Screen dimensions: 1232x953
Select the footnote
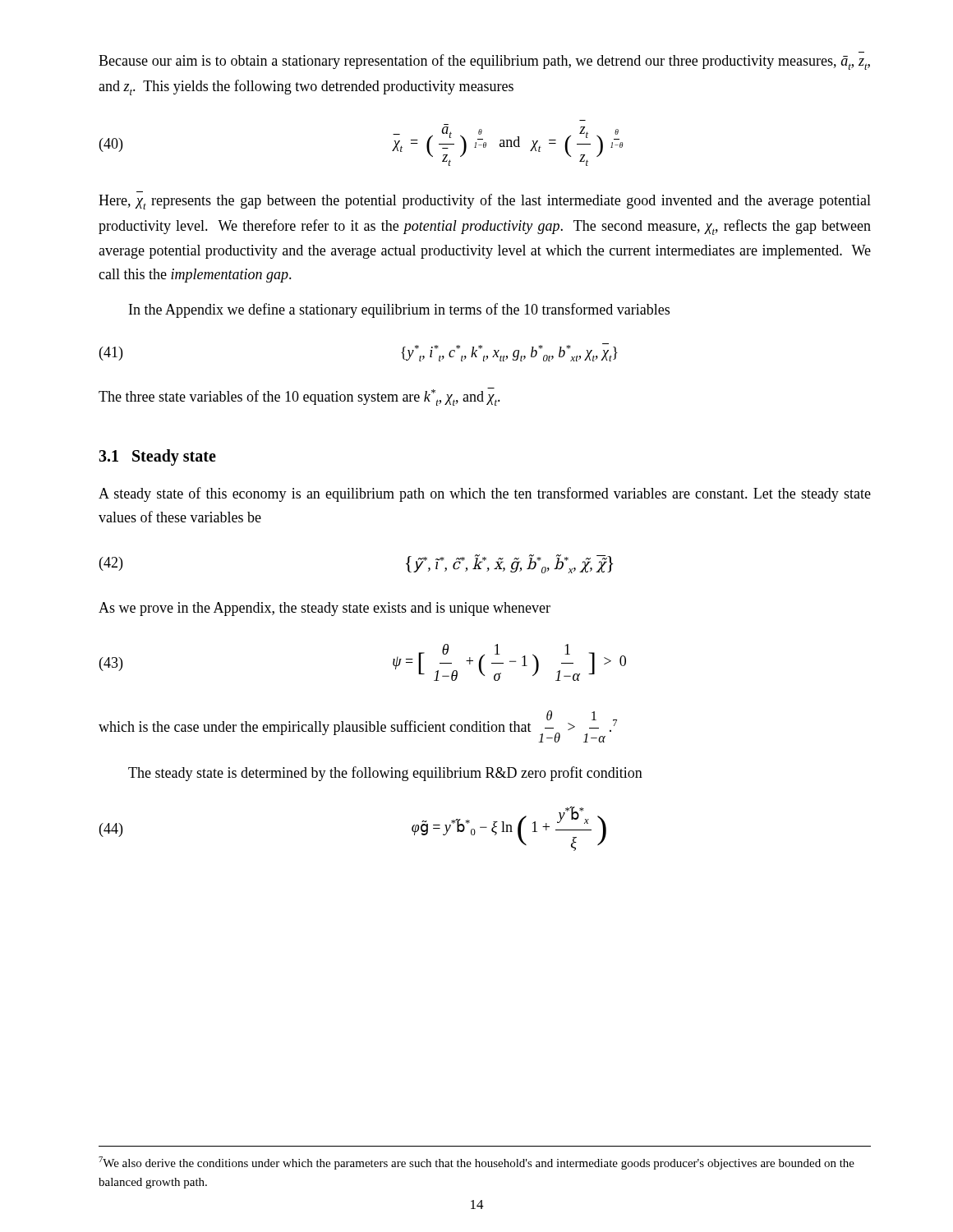point(476,1171)
